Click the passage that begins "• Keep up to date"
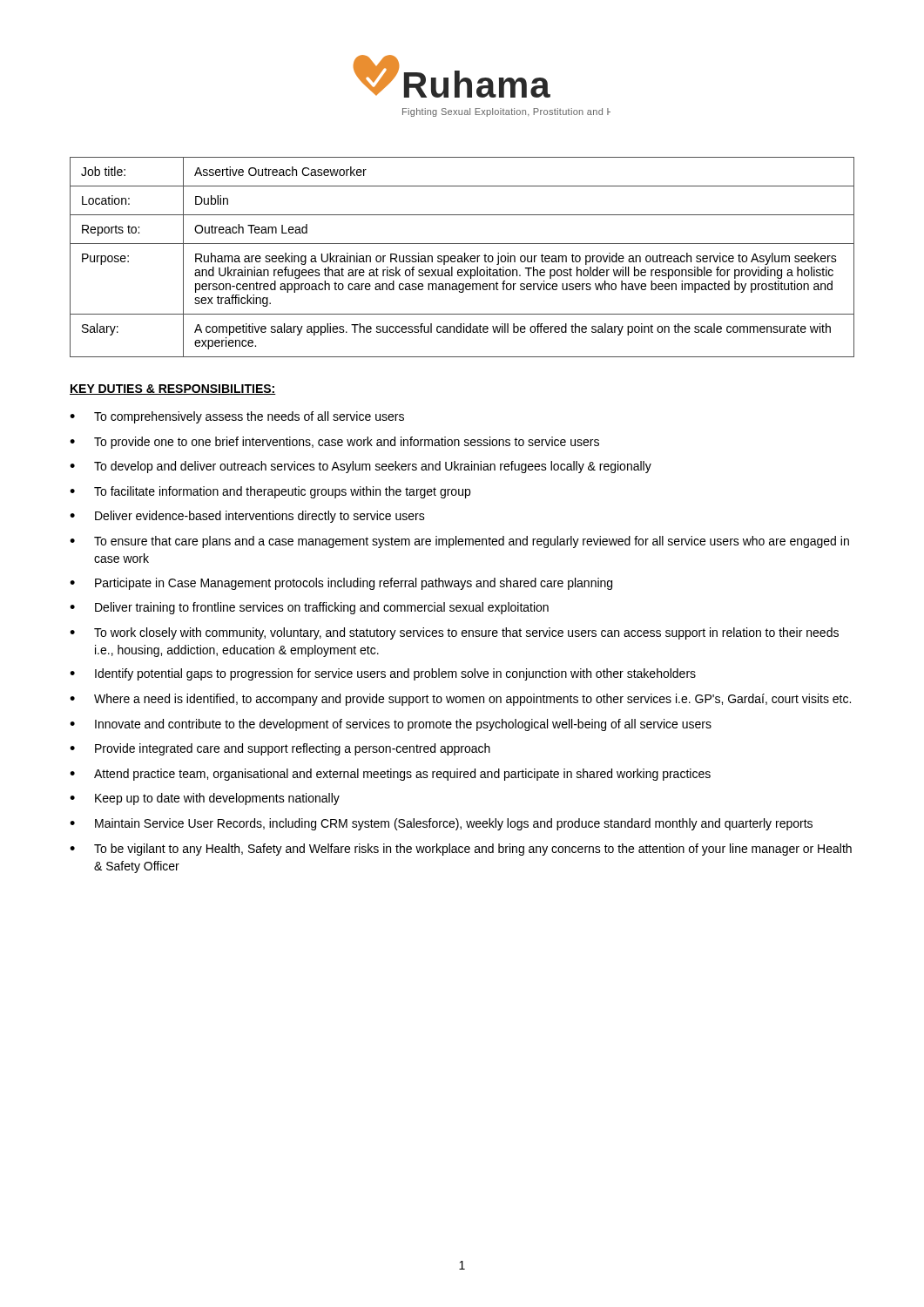 coord(205,799)
